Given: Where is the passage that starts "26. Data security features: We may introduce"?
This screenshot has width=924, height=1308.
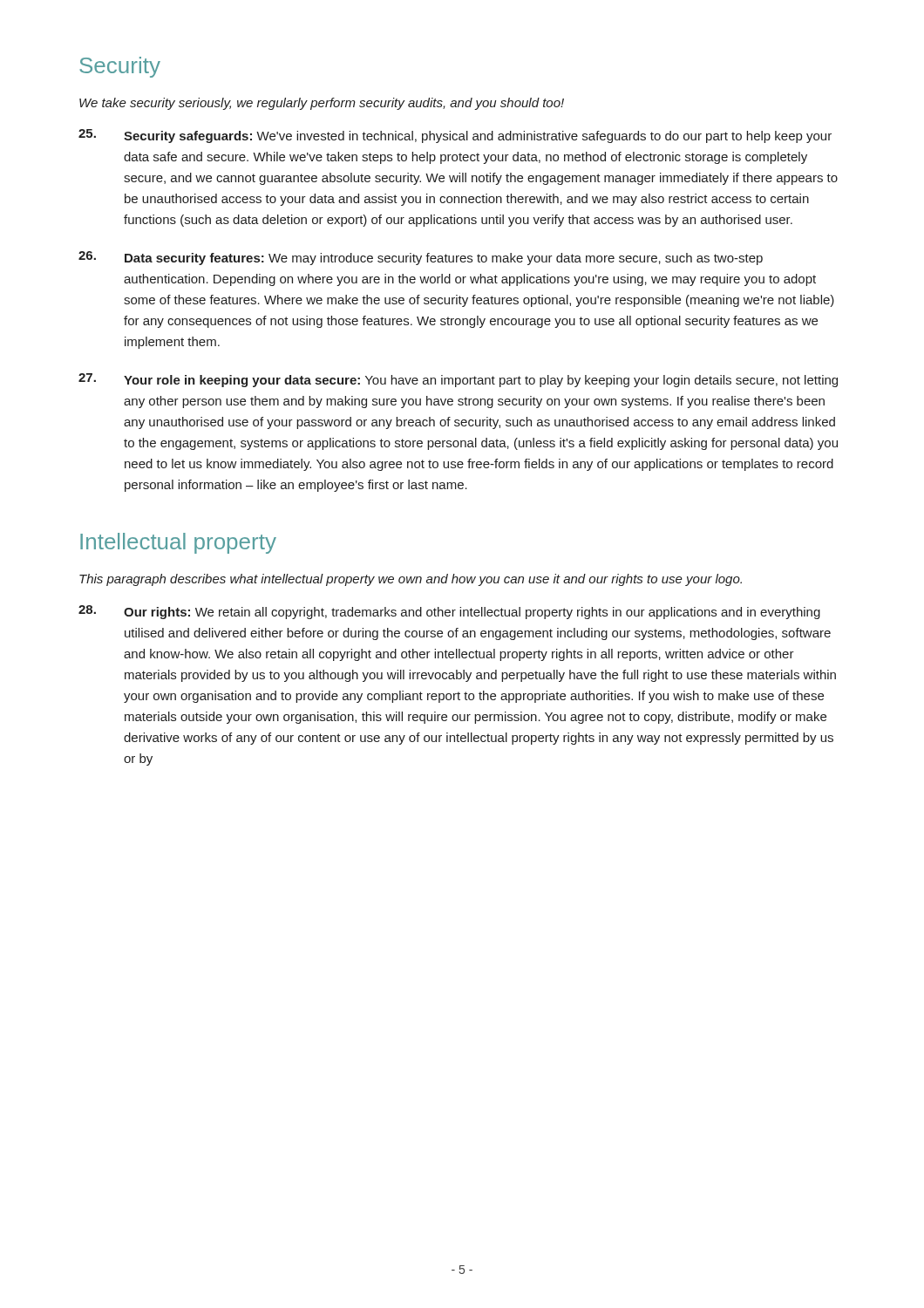Looking at the screenshot, I should 462,300.
